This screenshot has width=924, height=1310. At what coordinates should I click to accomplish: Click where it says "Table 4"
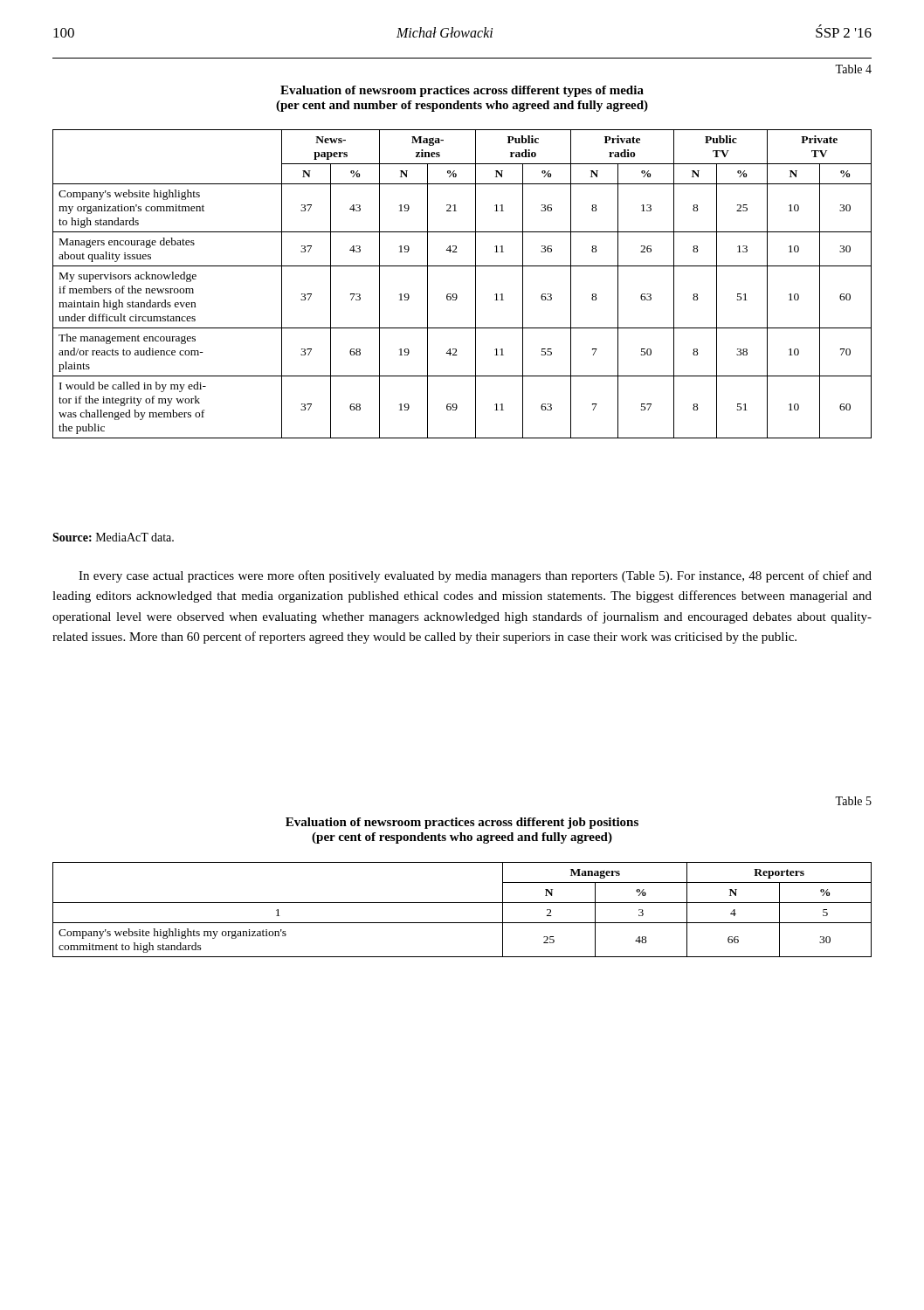[854, 69]
